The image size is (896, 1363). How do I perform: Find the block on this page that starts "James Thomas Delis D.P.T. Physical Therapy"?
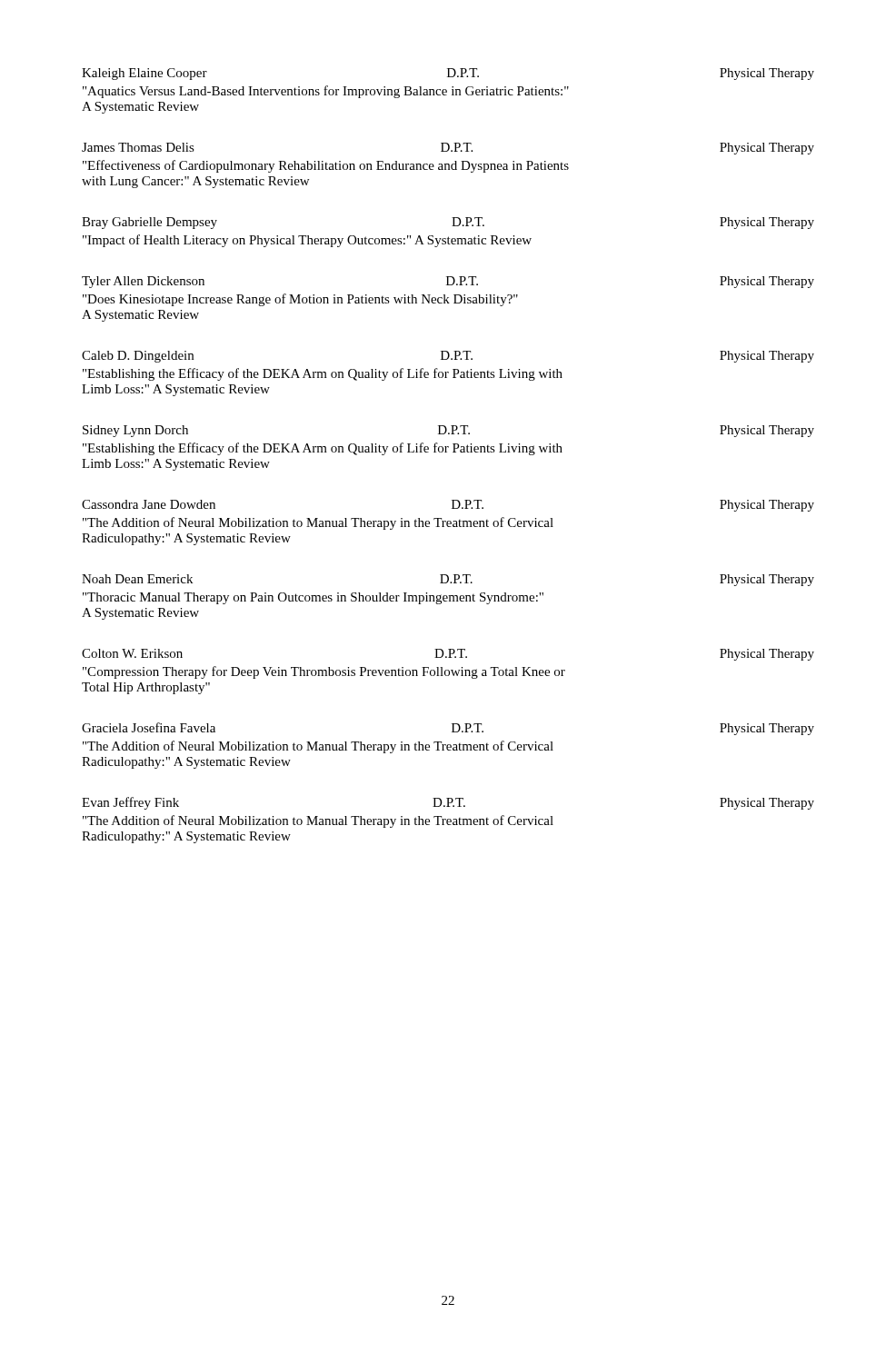448,165
